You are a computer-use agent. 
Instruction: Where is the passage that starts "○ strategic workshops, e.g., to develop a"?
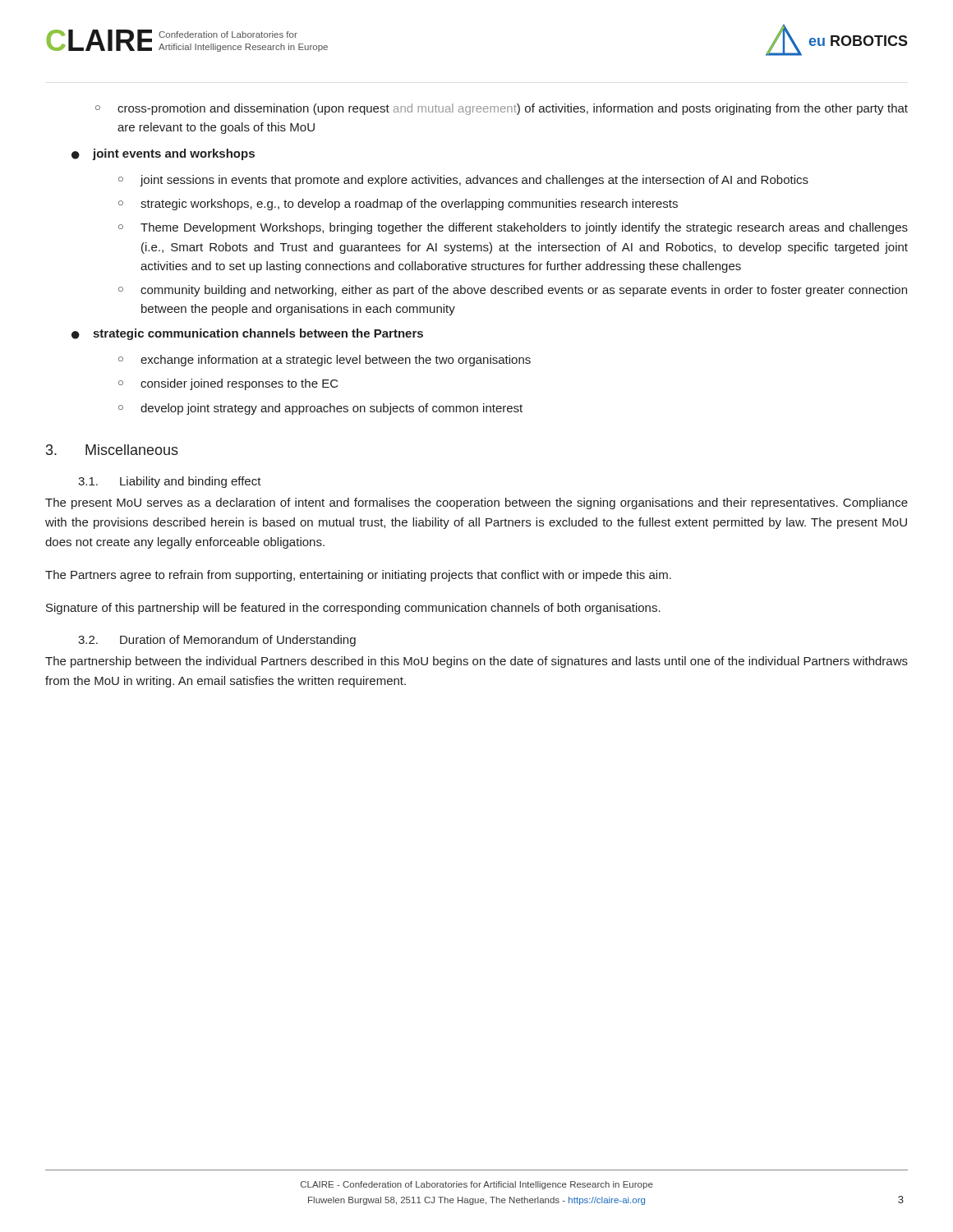[513, 203]
